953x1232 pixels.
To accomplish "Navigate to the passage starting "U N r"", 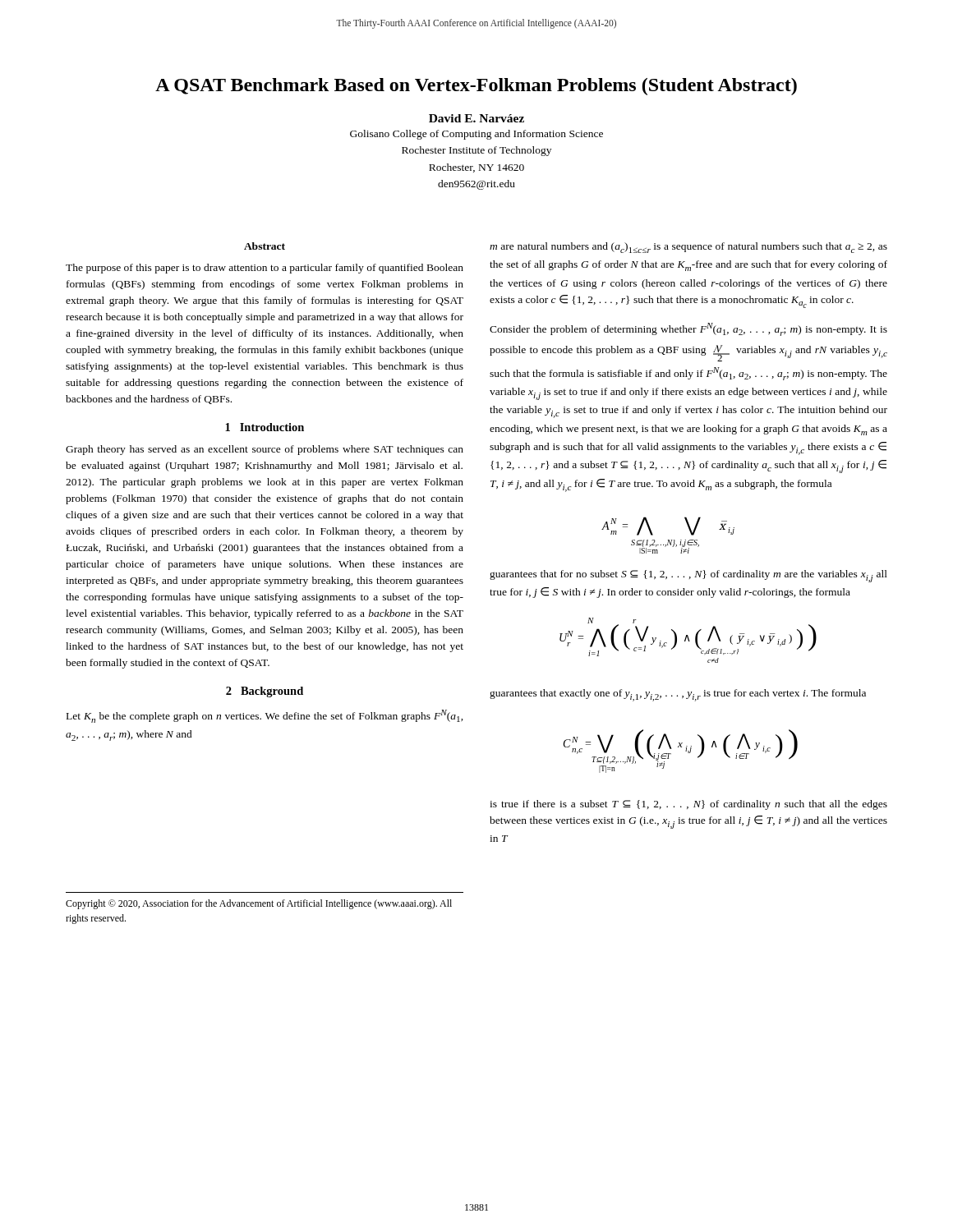I will pos(688,640).
